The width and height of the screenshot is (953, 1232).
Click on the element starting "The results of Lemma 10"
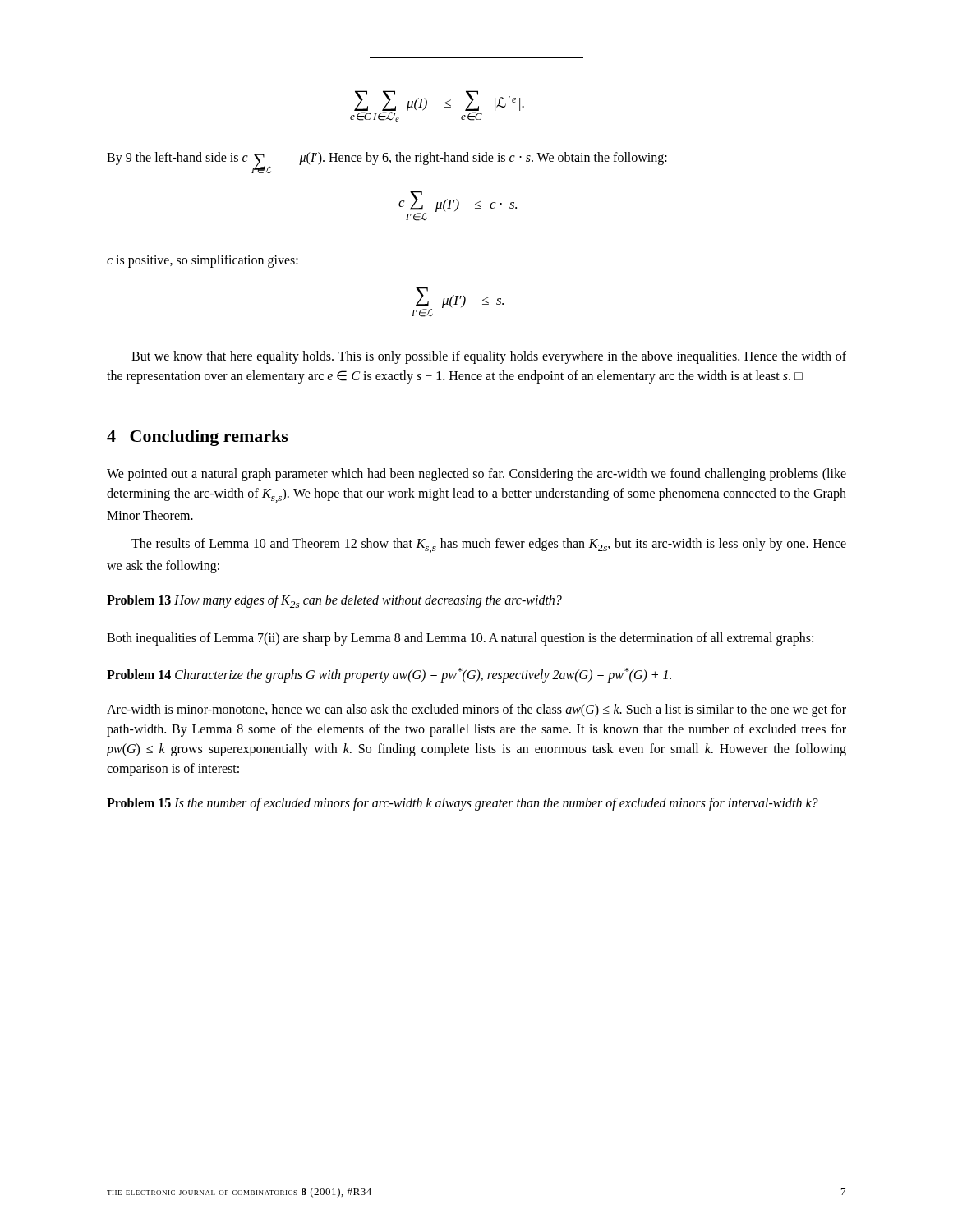[x=476, y=555]
